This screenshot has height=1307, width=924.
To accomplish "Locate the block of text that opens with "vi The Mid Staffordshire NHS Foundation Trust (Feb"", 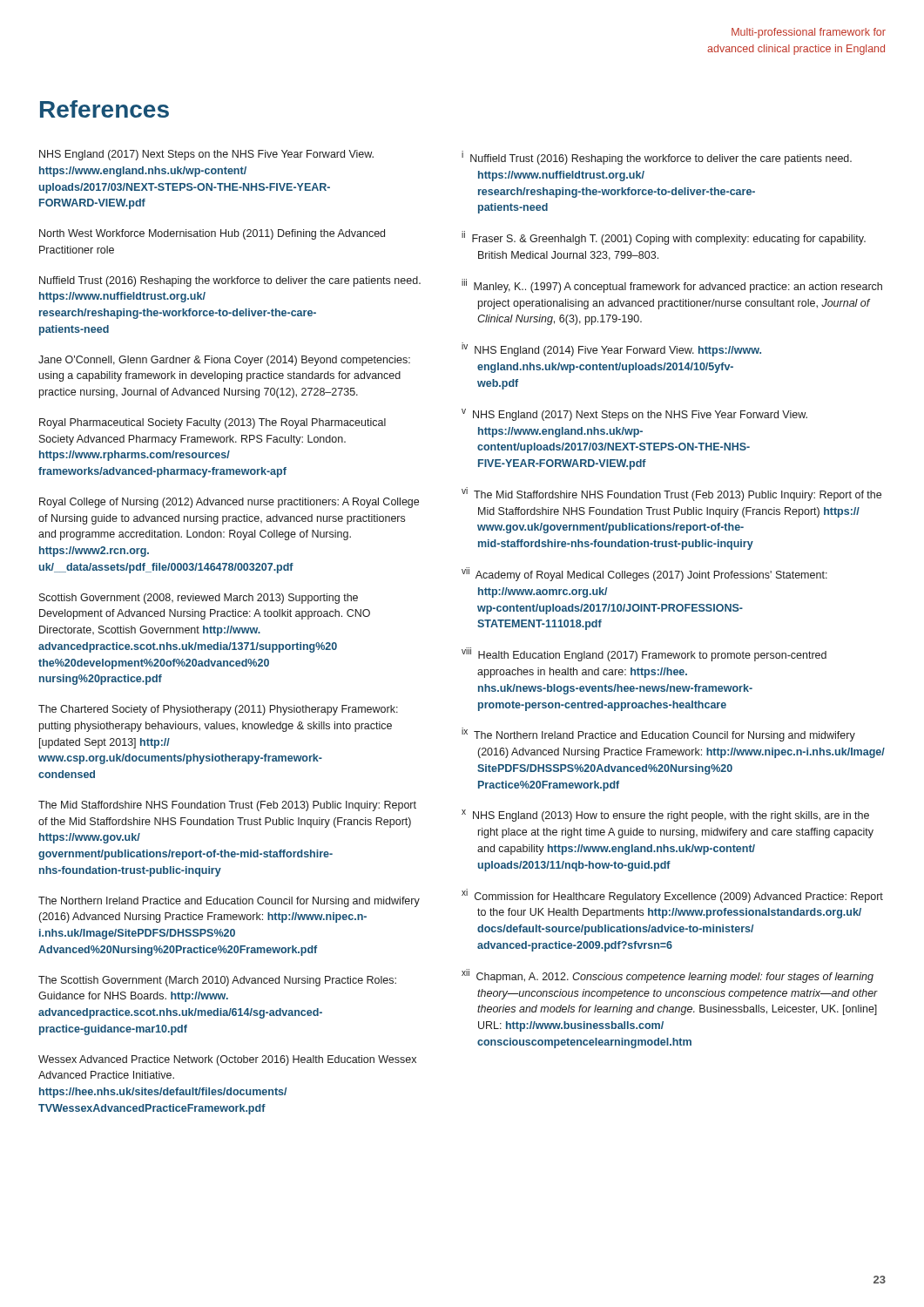I will click(x=672, y=518).
